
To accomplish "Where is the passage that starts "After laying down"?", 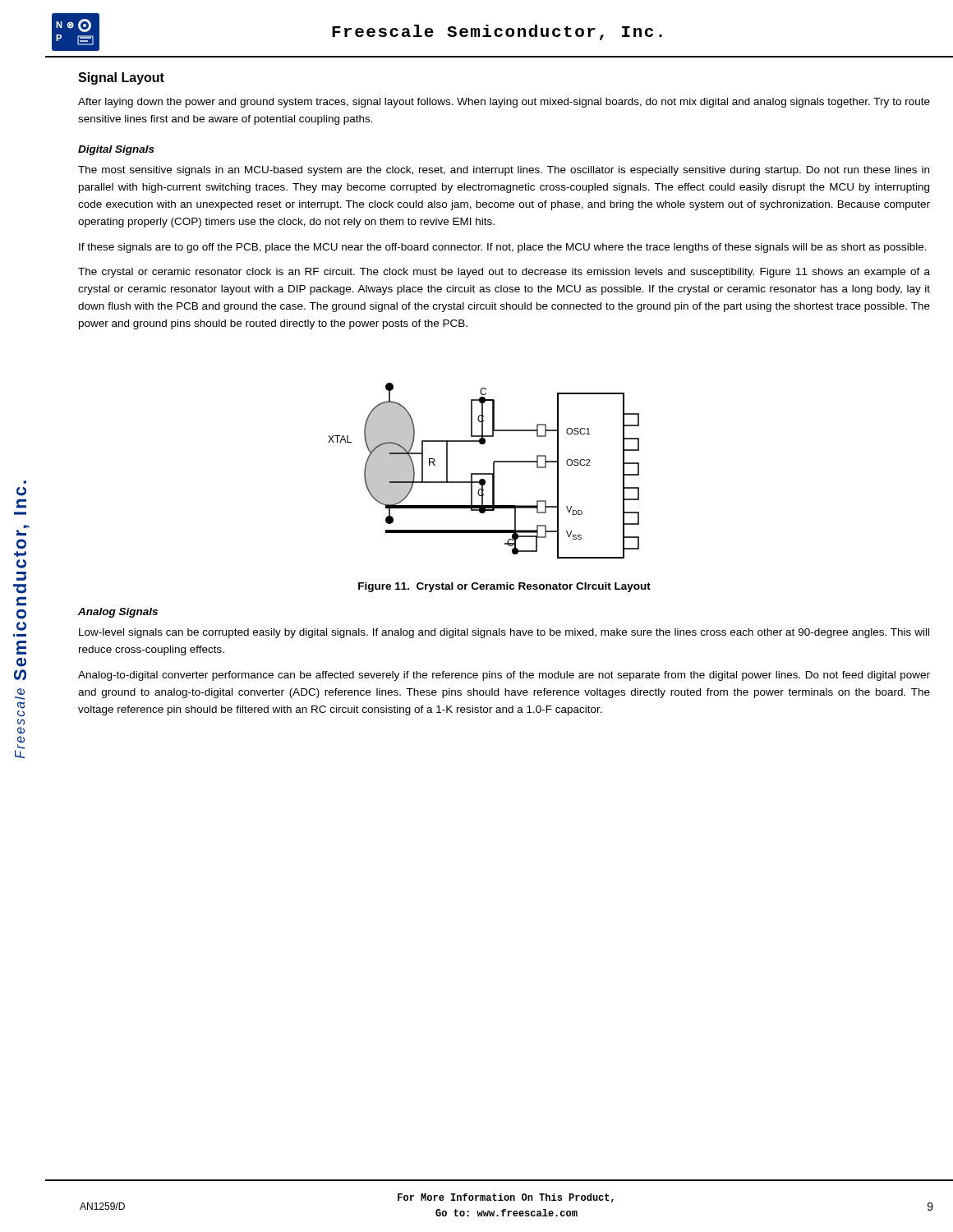I will point(504,110).
